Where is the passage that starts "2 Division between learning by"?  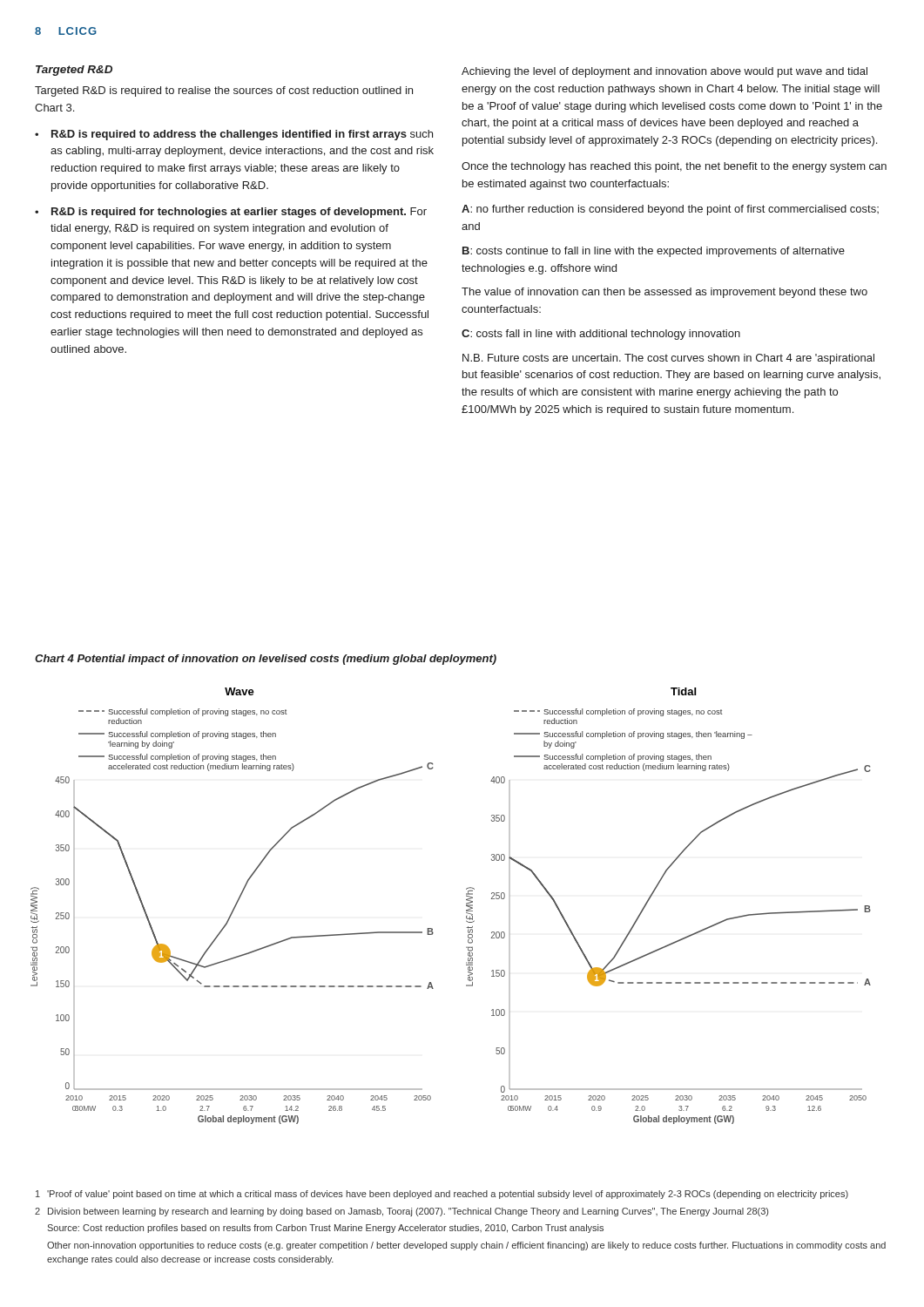402,1211
